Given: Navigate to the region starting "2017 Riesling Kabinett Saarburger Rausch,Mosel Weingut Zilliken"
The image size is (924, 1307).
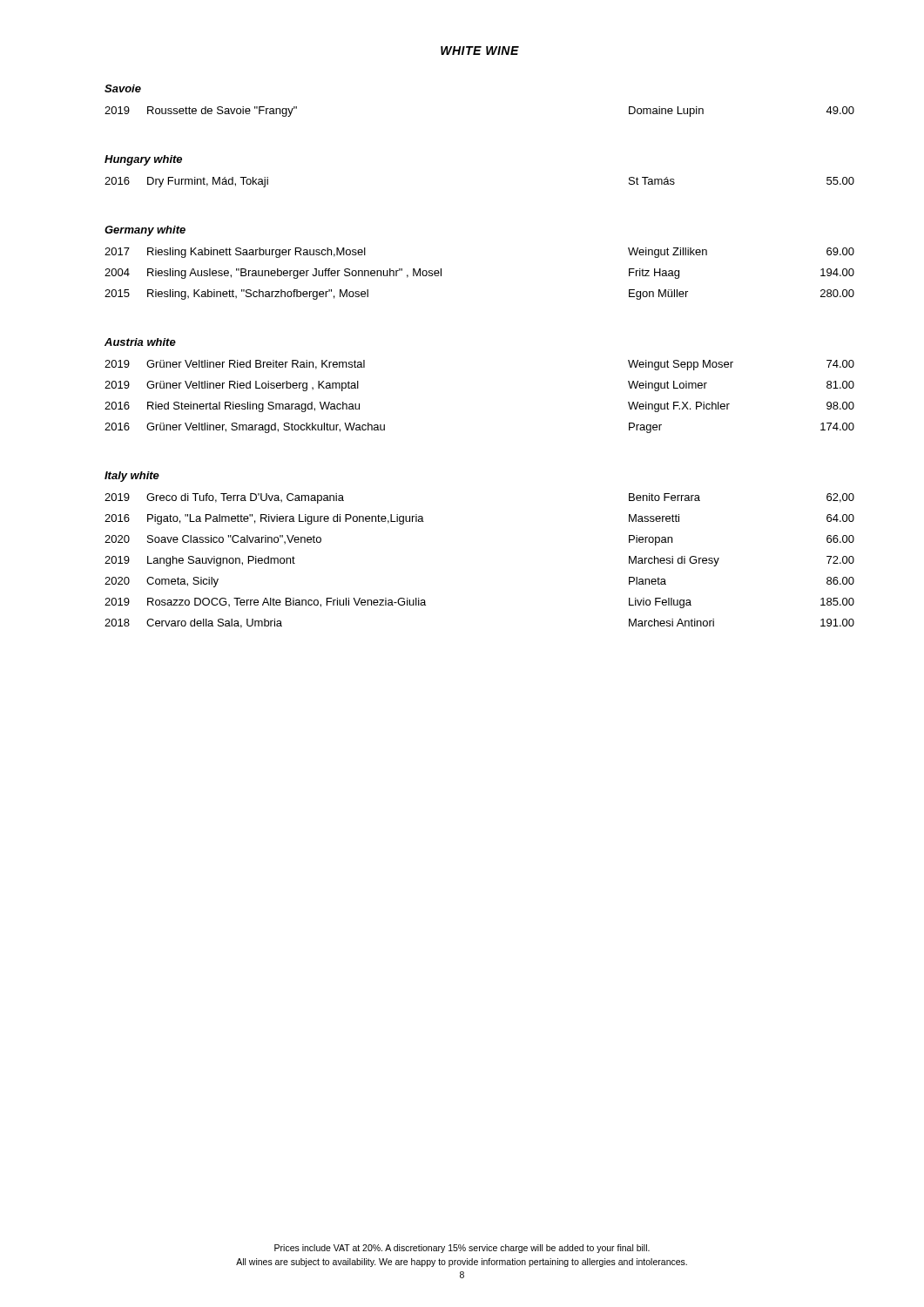Looking at the screenshot, I should coord(120,252).
